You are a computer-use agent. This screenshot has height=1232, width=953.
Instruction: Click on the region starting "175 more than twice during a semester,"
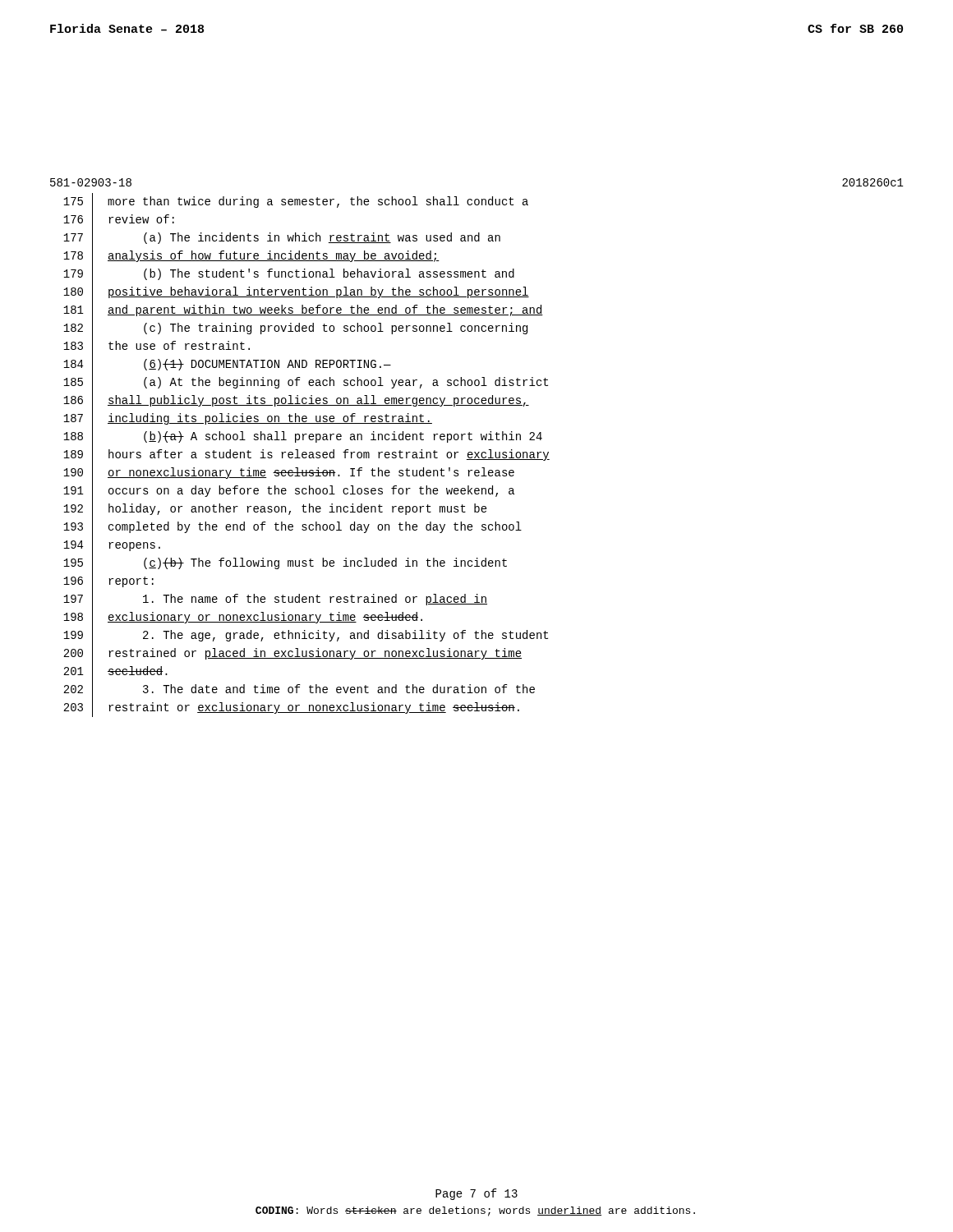476,202
